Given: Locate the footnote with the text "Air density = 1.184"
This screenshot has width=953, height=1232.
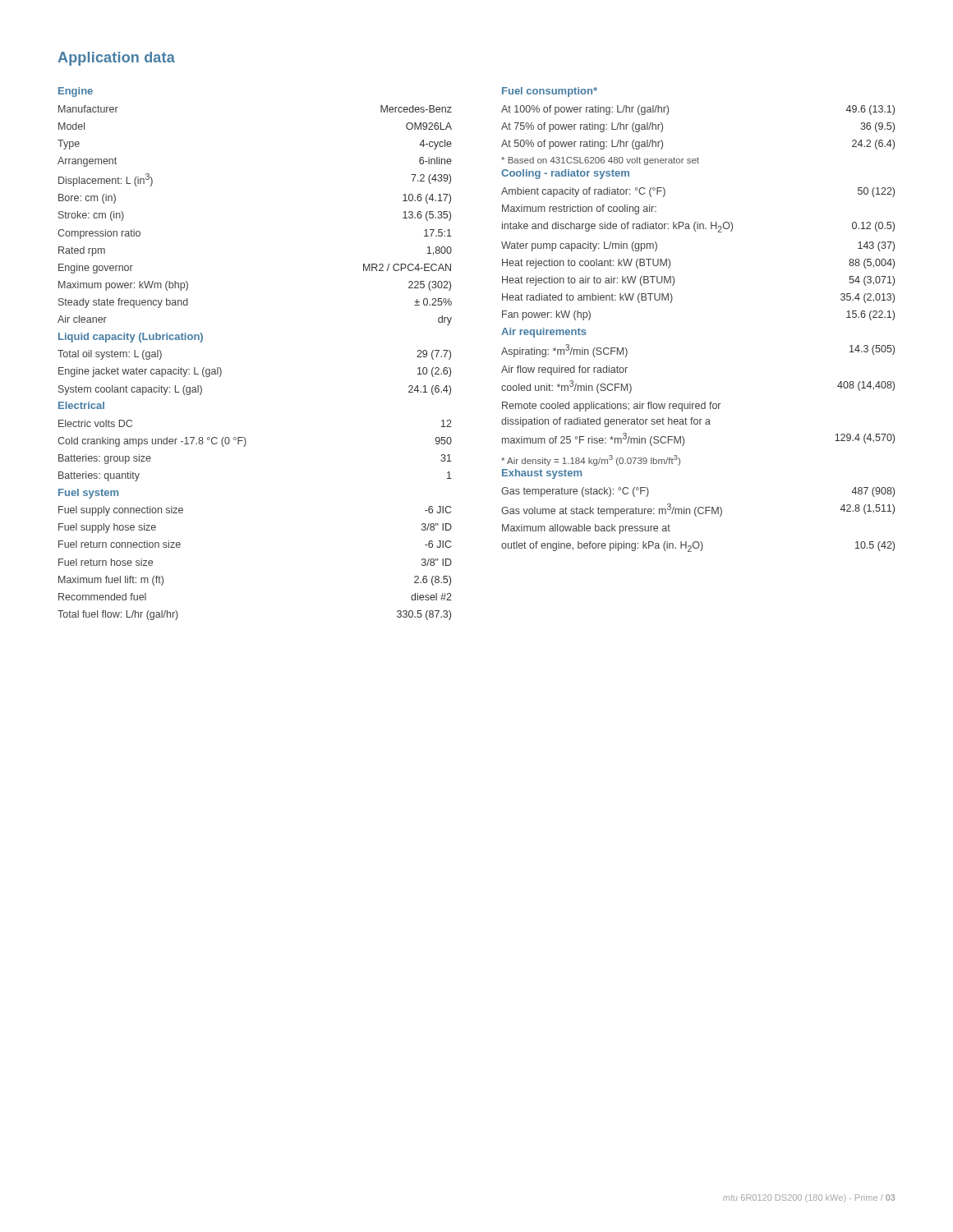Looking at the screenshot, I should [591, 460].
